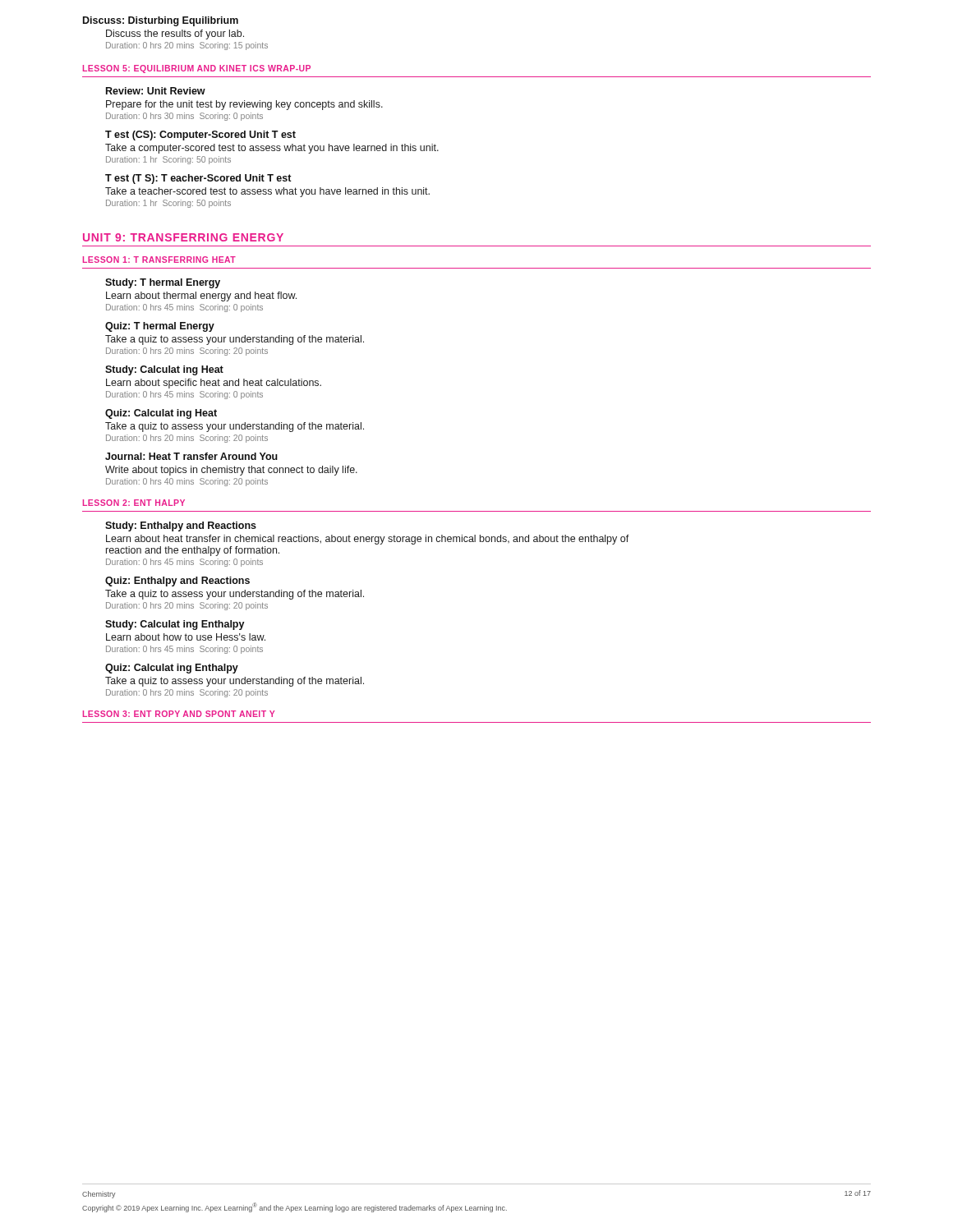Viewport: 953px width, 1232px height.
Task: Select the passage starting "Take a computer-scored test to"
Action: click(x=272, y=149)
